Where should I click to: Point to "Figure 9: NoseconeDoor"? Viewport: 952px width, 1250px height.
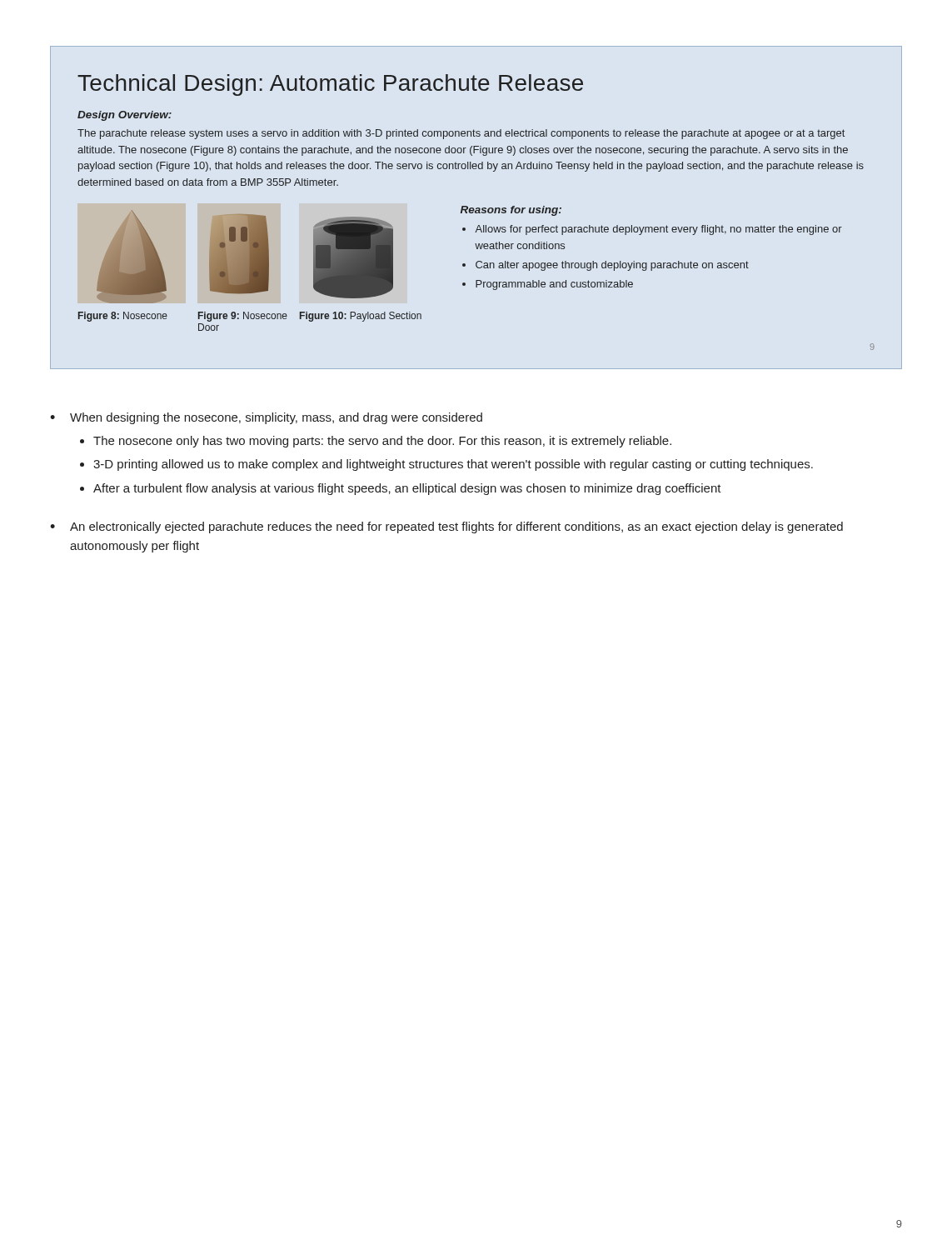pyautogui.click(x=242, y=322)
